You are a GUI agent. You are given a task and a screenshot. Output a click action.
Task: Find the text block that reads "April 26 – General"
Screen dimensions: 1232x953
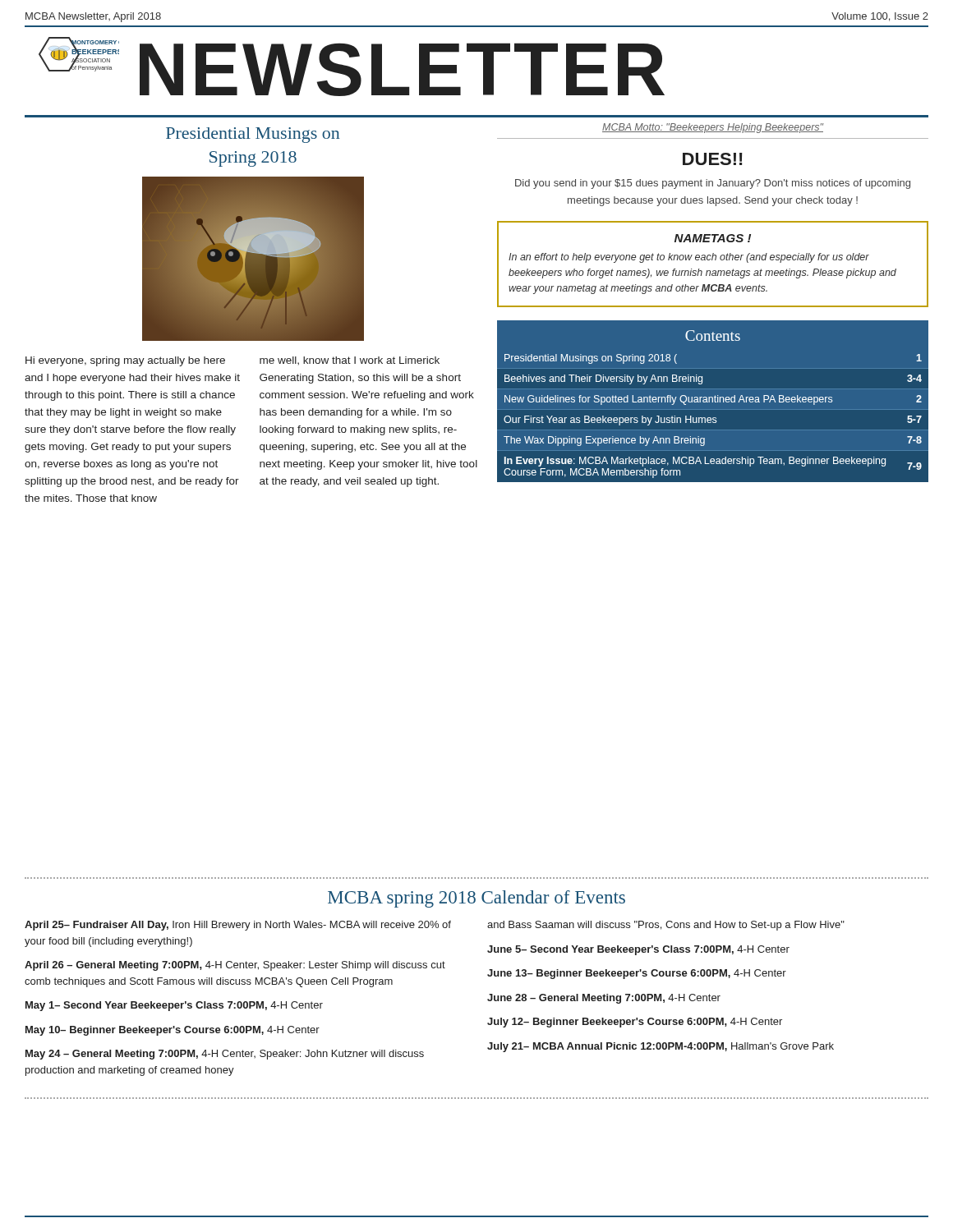click(x=235, y=973)
